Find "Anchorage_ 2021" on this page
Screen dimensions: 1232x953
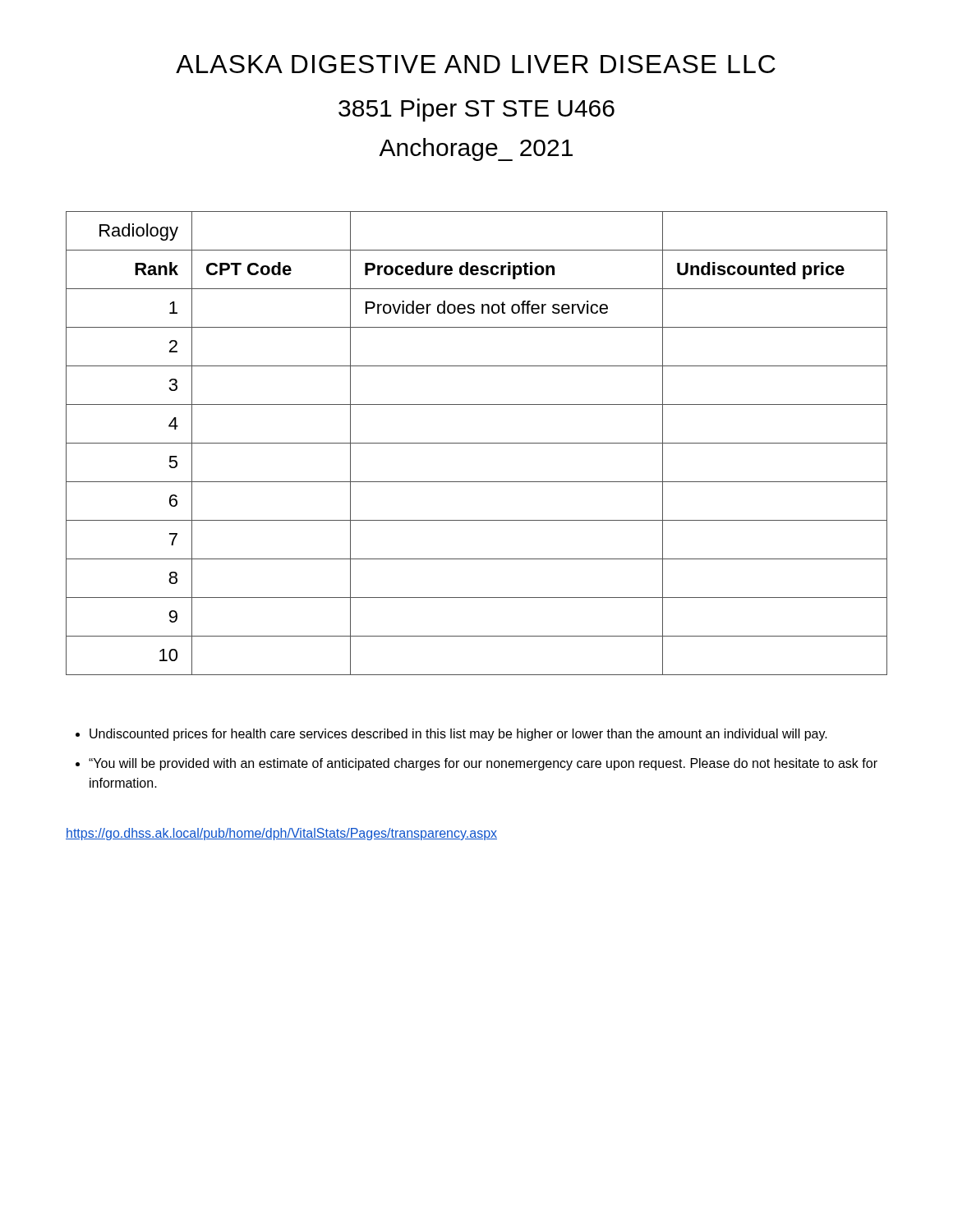pos(476,148)
